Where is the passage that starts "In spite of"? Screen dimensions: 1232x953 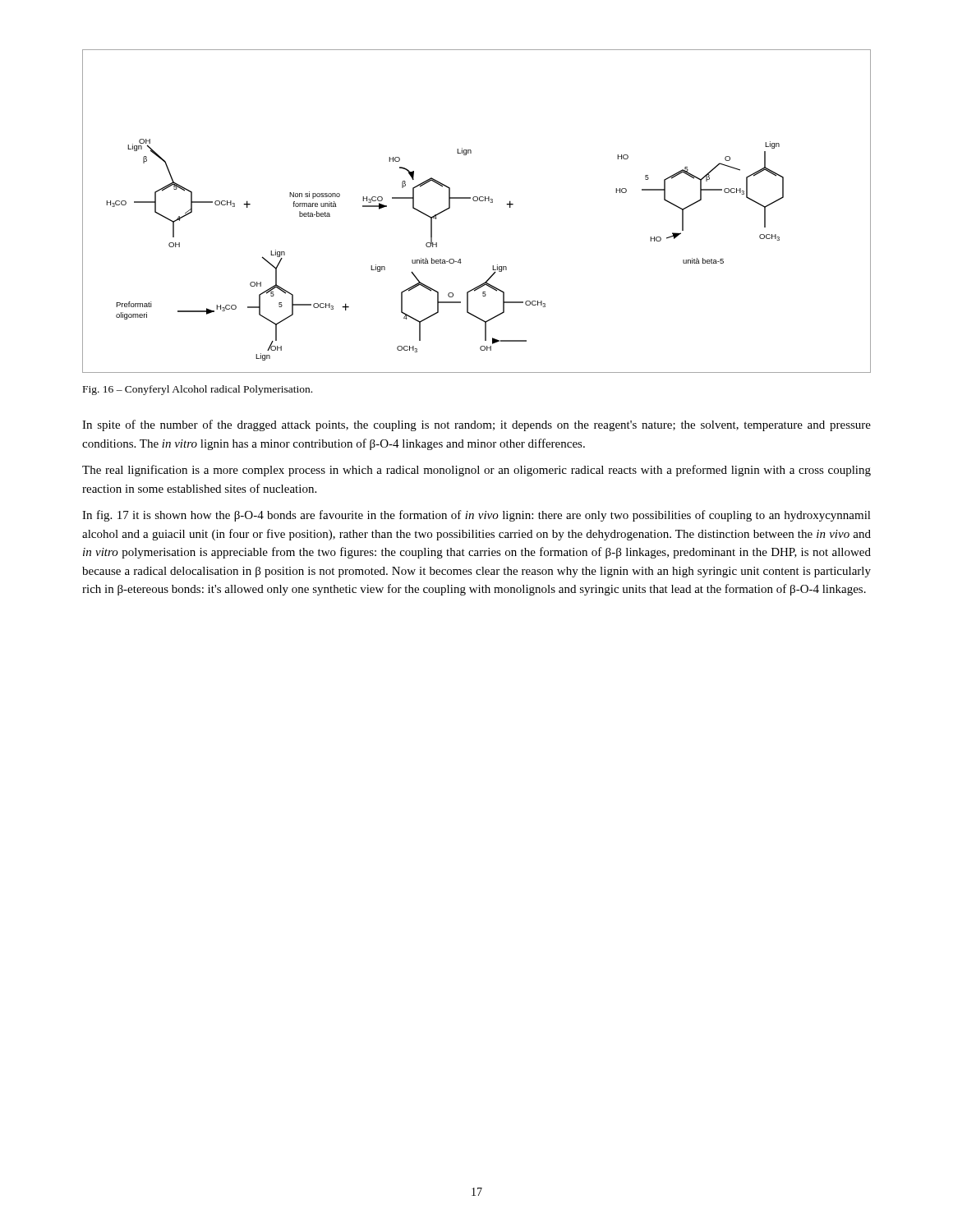point(476,434)
